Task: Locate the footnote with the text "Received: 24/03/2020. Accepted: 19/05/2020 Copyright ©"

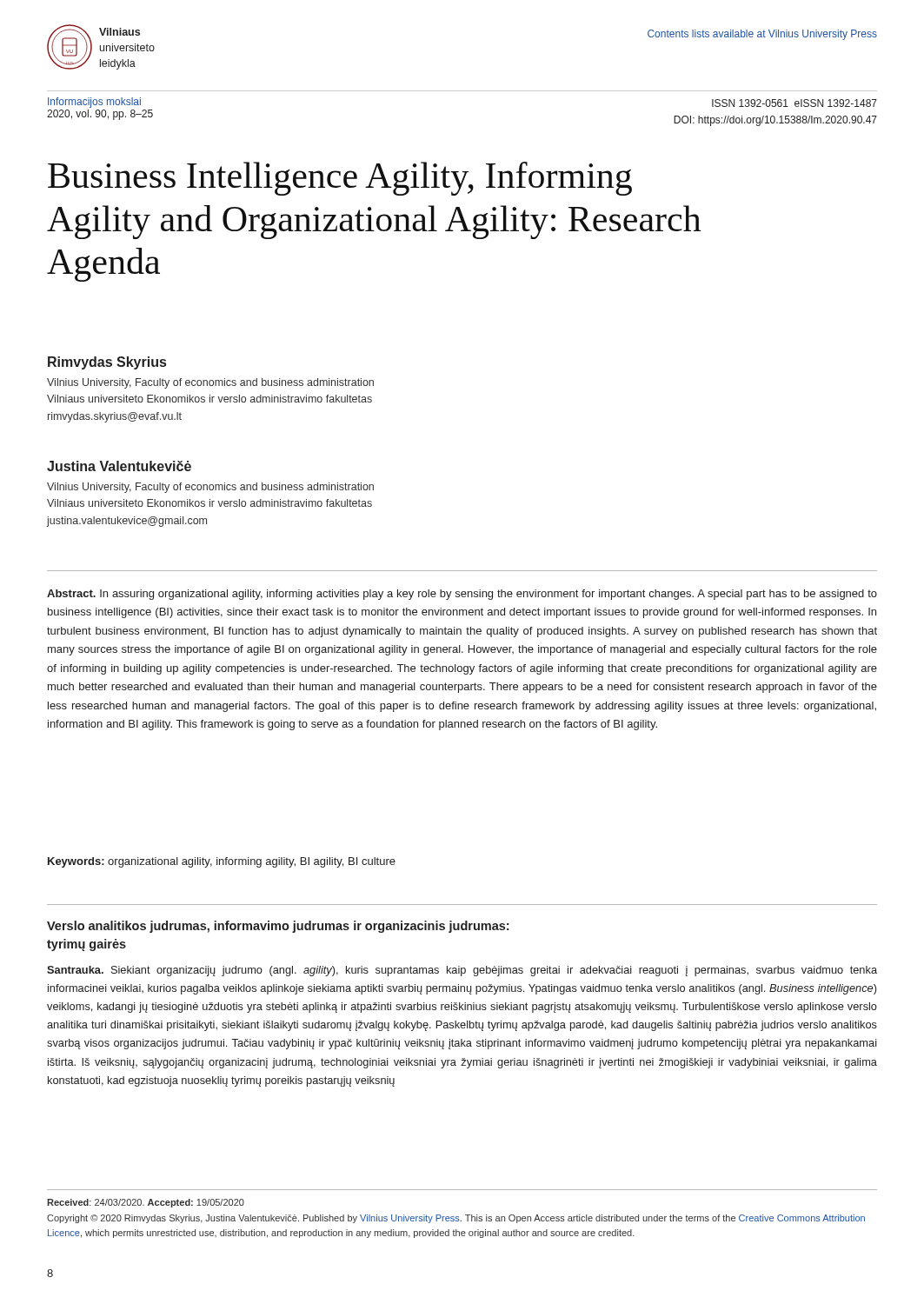Action: [x=456, y=1218]
